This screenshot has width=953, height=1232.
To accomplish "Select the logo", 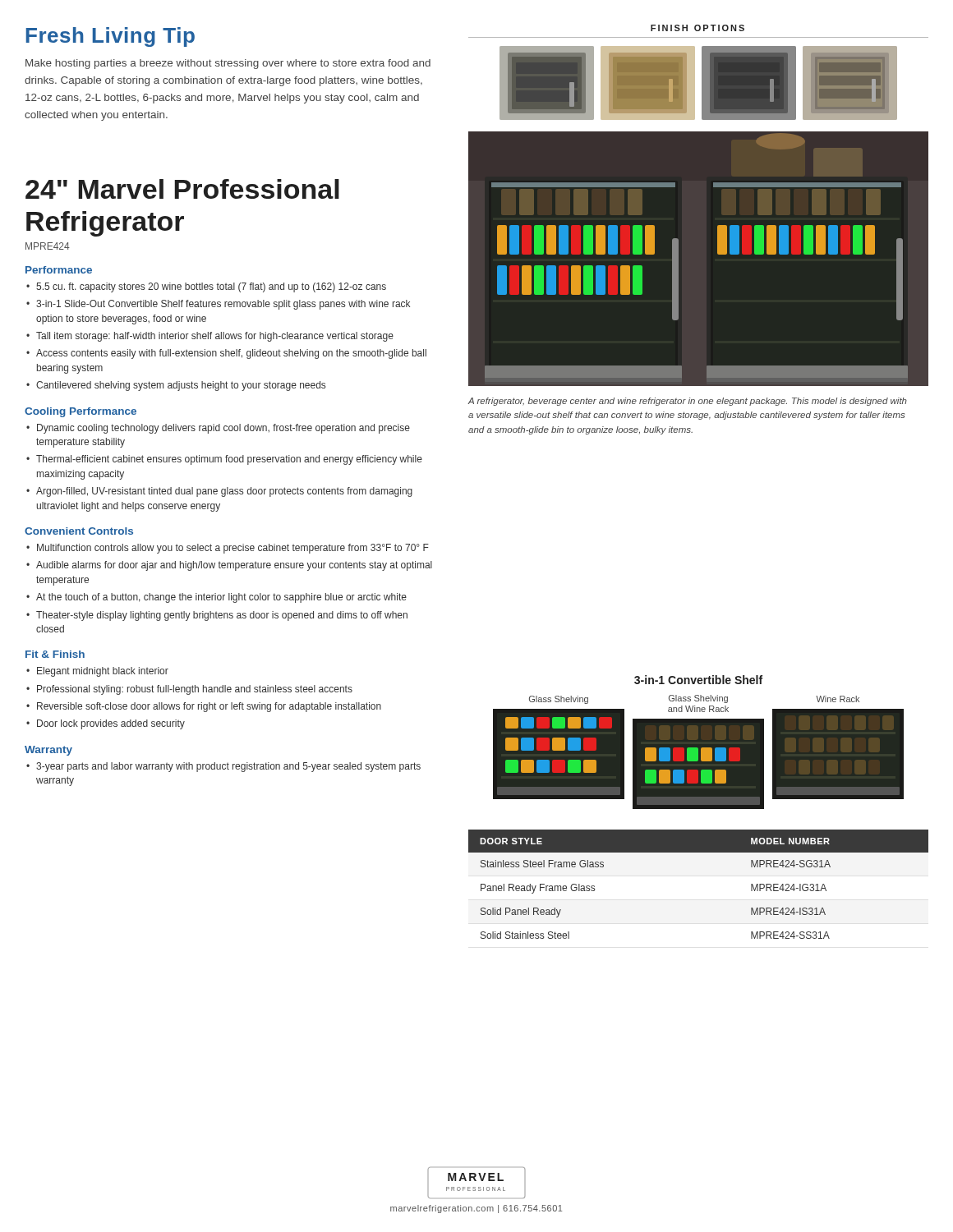I will 476,1190.
